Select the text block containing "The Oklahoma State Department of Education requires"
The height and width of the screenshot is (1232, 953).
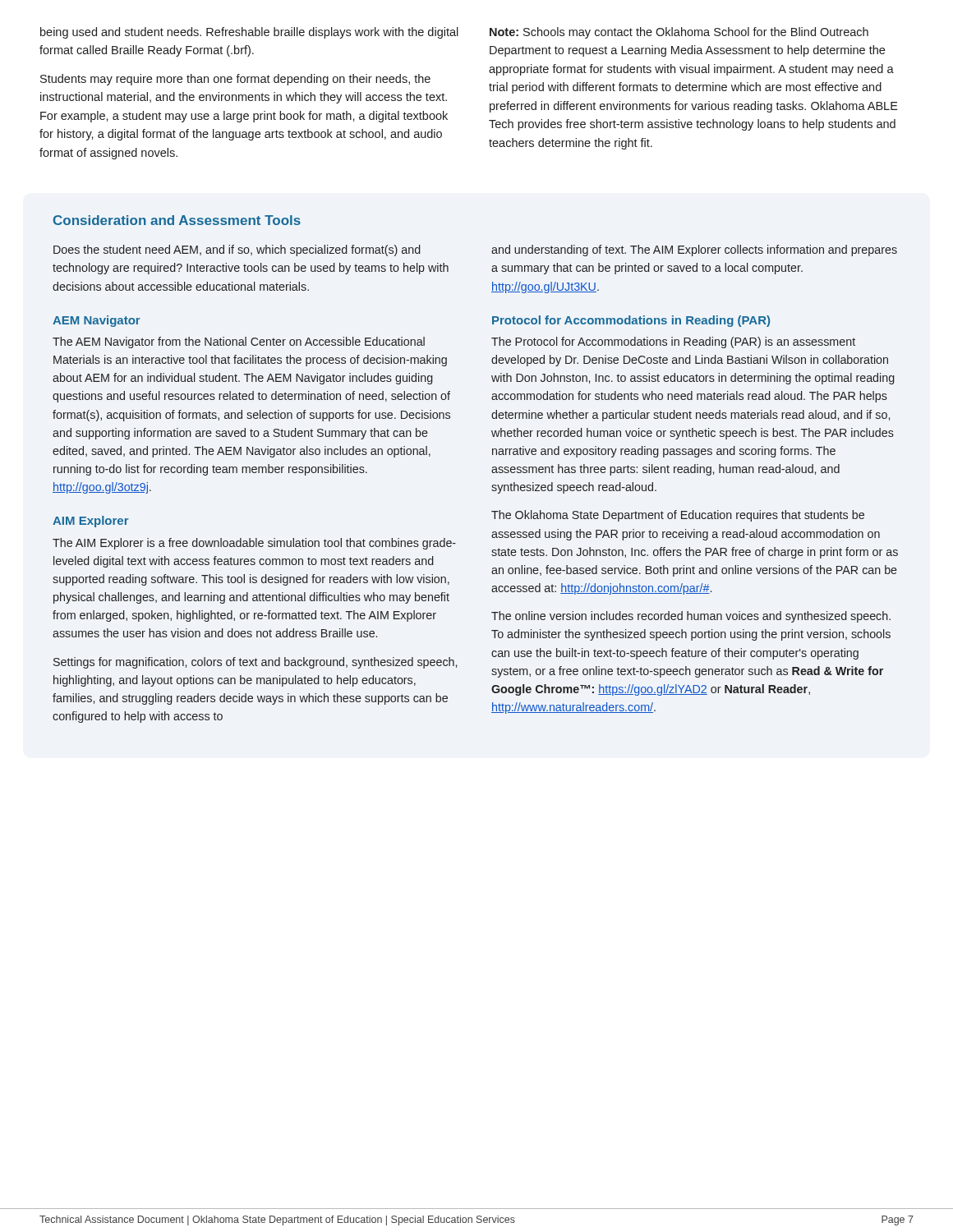click(x=695, y=552)
